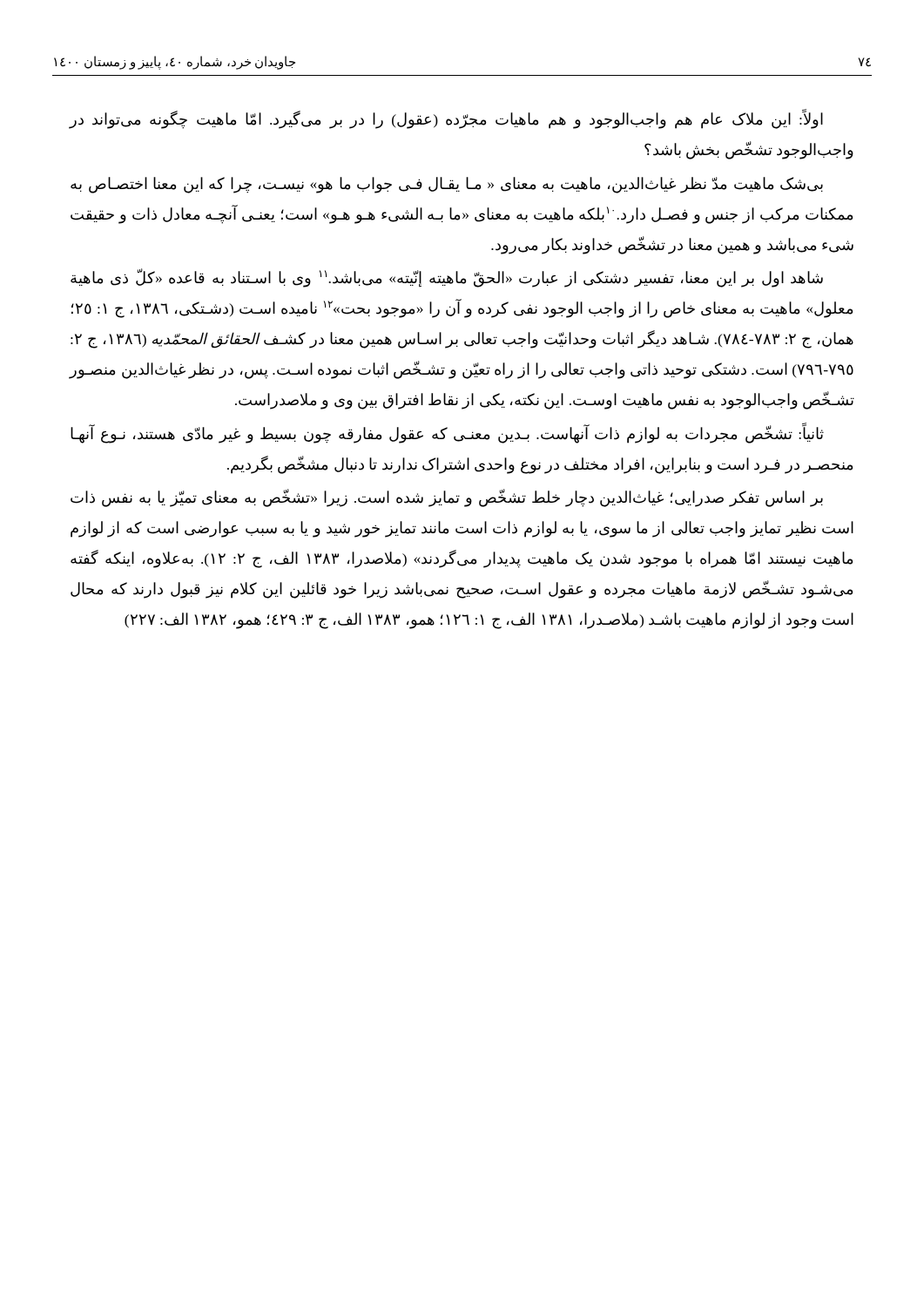This screenshot has height=1307, width=924.
Task: Click on the text starting "بر اساس تفکر"
Action: (462, 559)
